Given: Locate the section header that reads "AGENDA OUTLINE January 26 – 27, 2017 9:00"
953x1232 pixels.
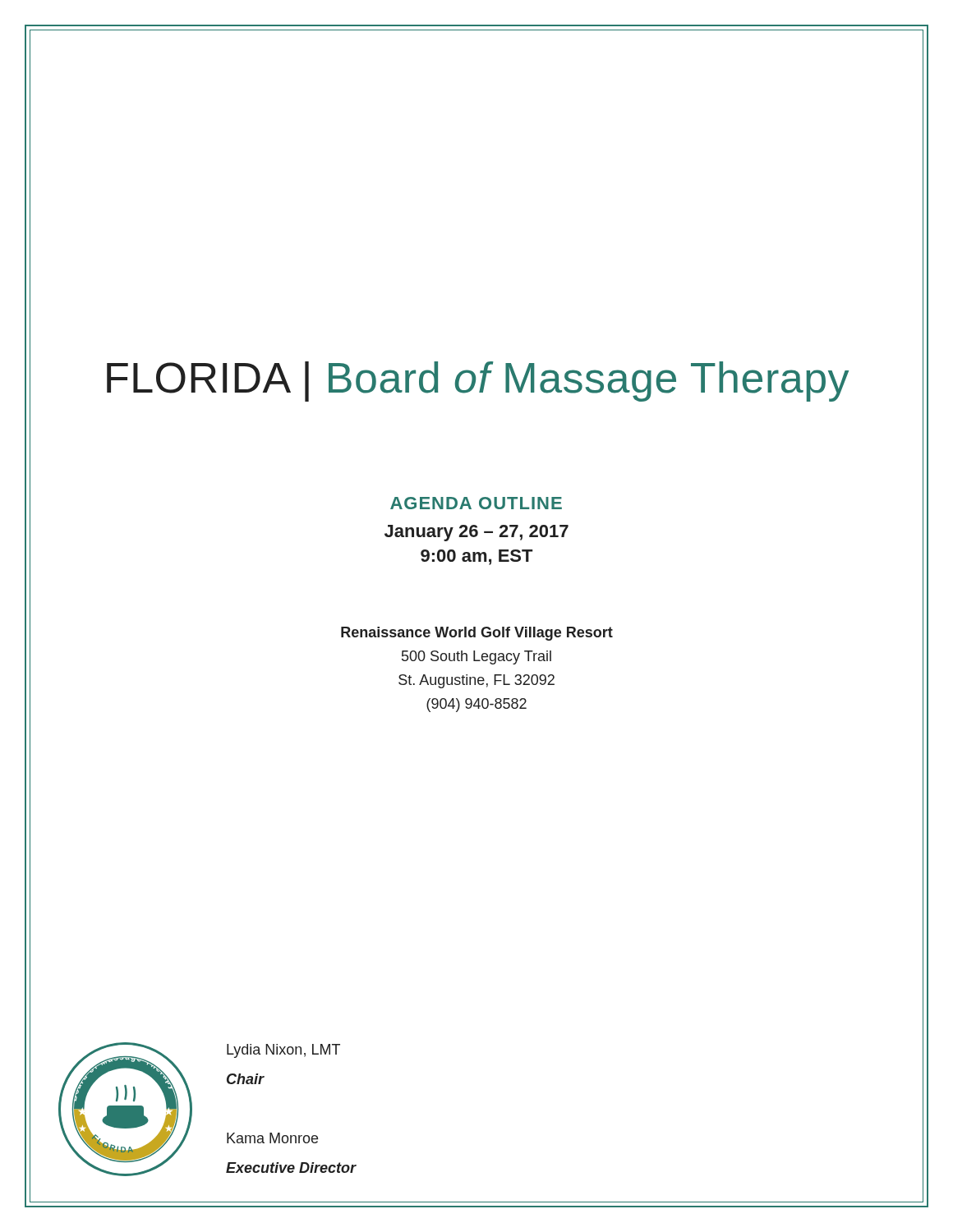Looking at the screenshot, I should (476, 530).
